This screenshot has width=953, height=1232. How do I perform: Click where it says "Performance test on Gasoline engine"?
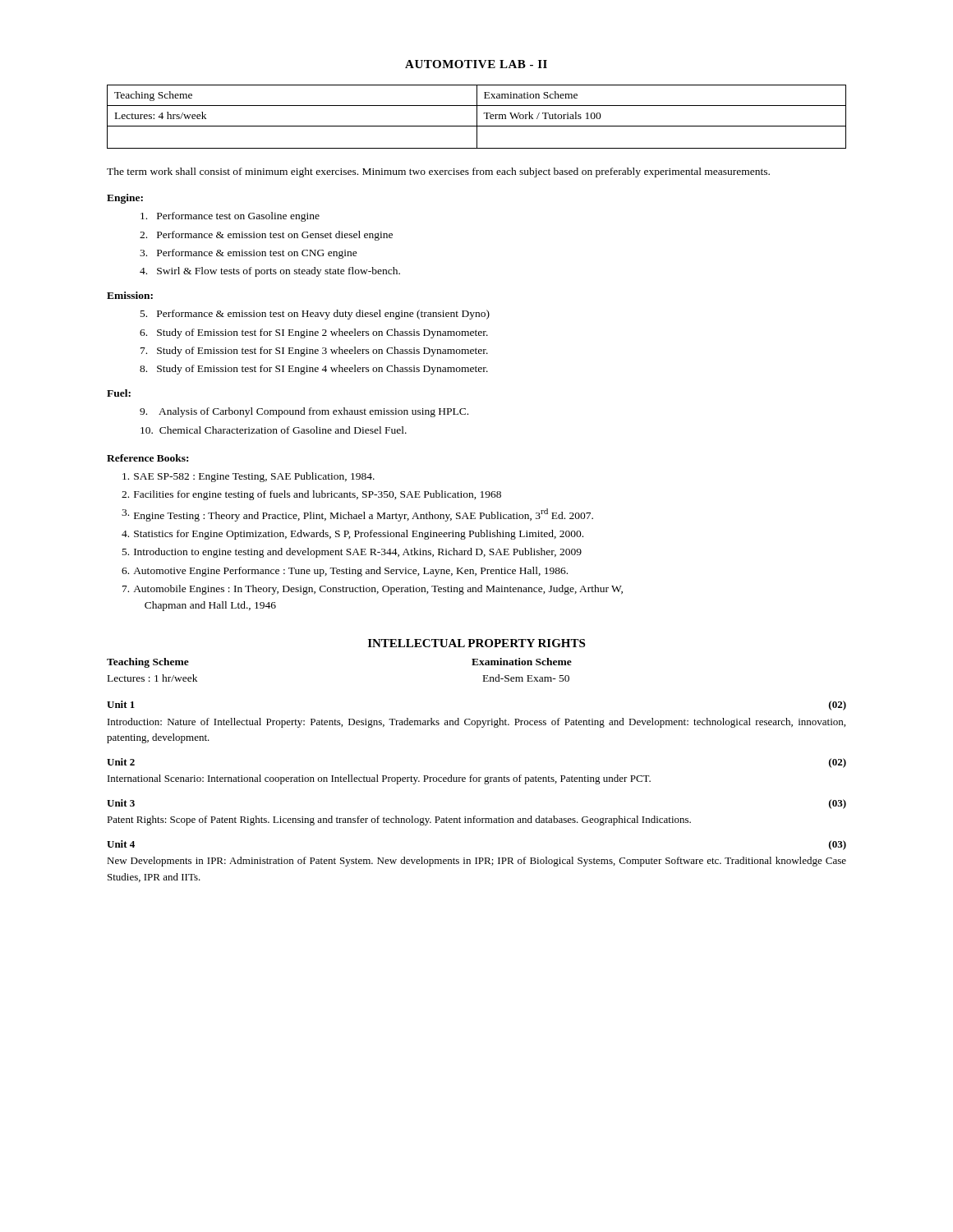(x=230, y=216)
